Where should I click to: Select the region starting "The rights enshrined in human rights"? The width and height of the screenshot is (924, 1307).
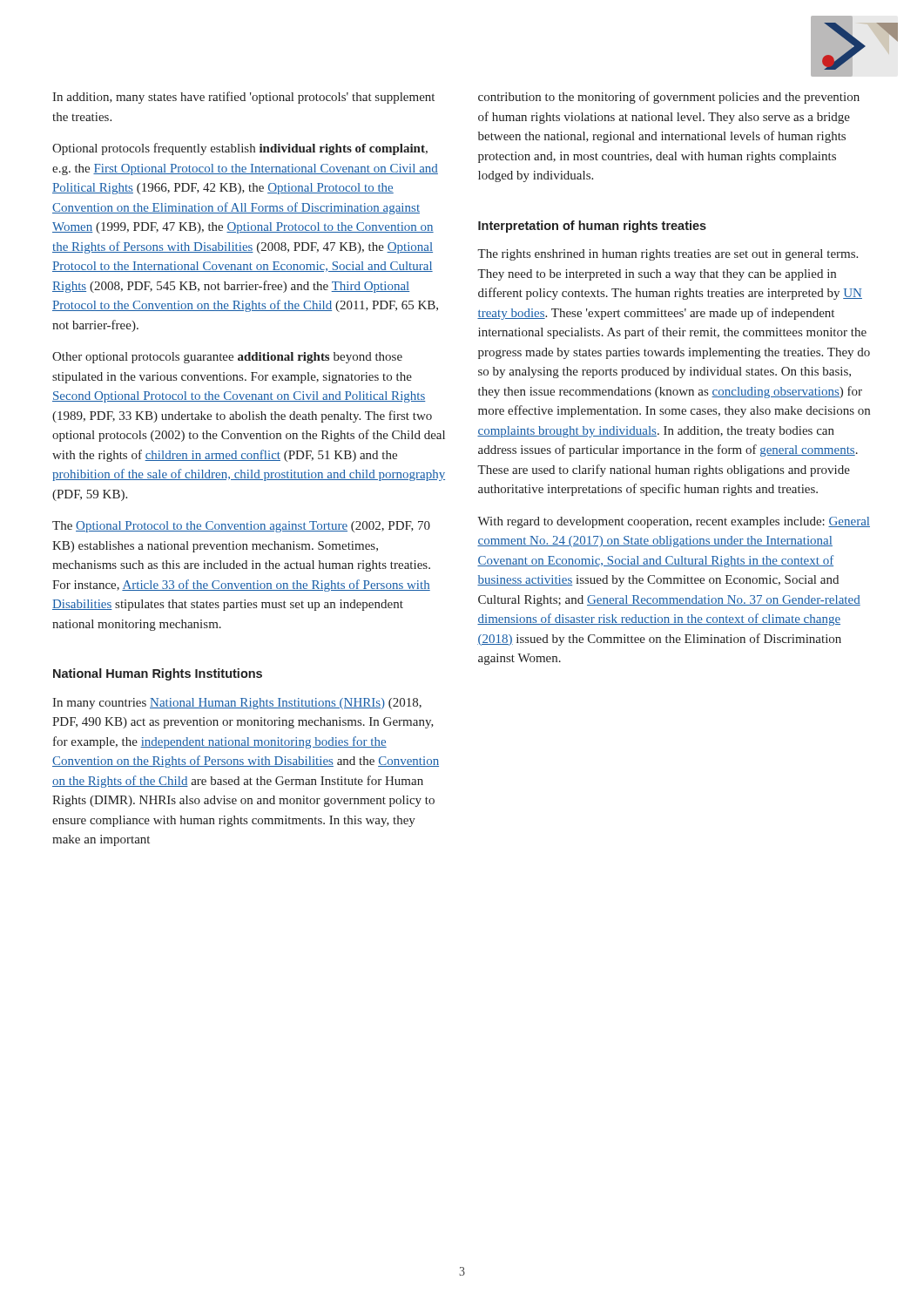tap(675, 372)
